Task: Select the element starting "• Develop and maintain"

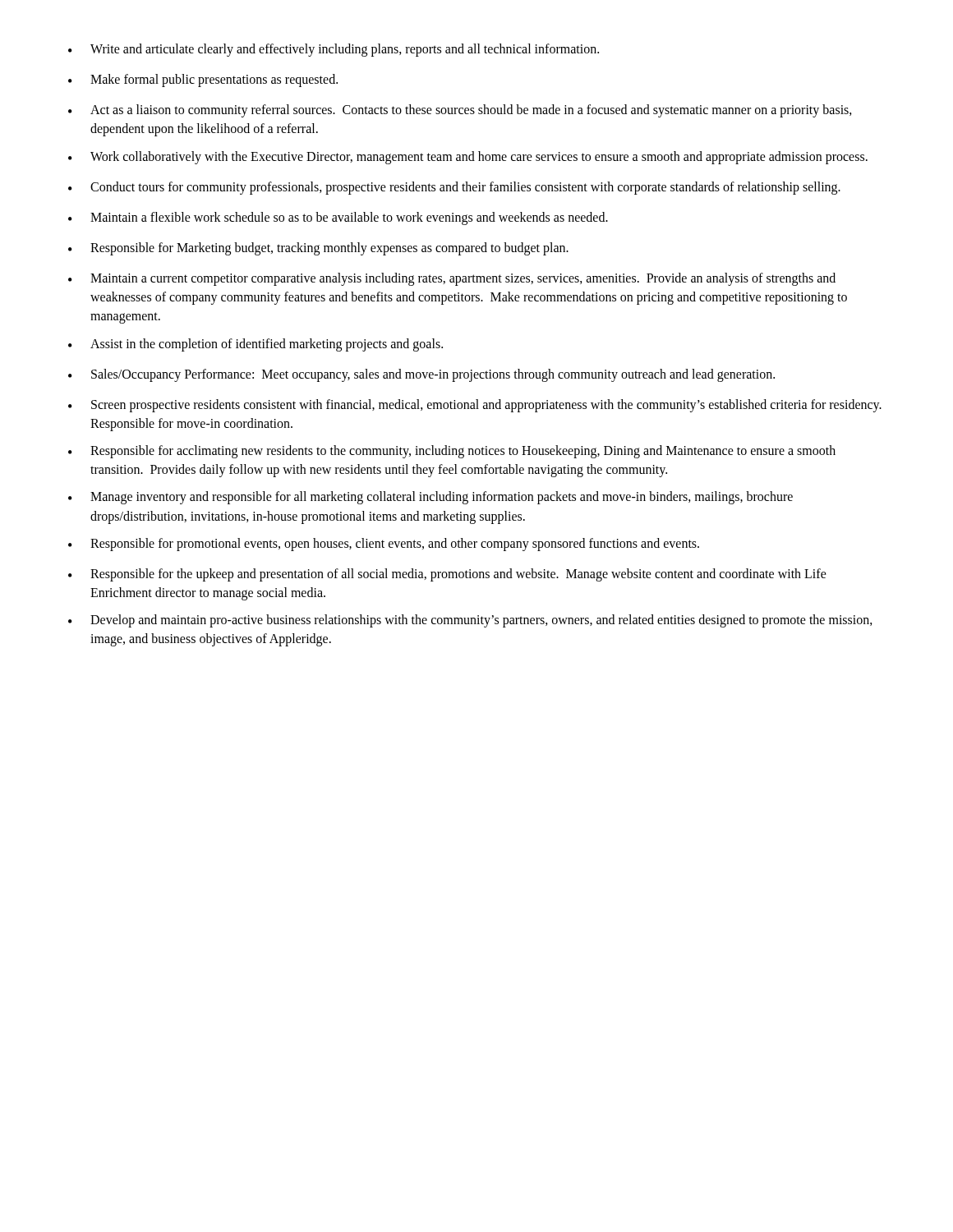Action: (476, 629)
